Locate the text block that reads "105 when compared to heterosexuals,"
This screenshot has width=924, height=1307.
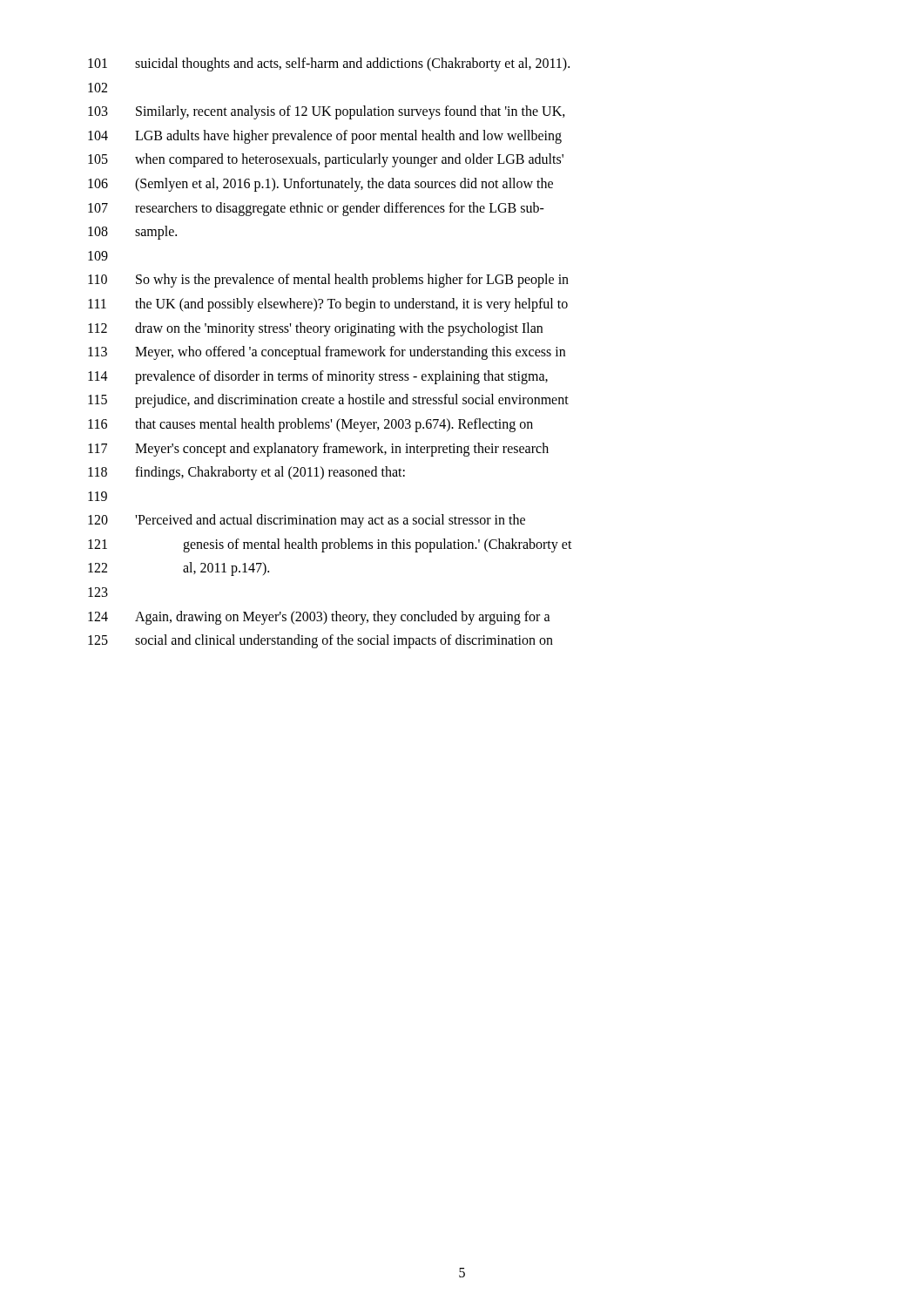pos(471,160)
